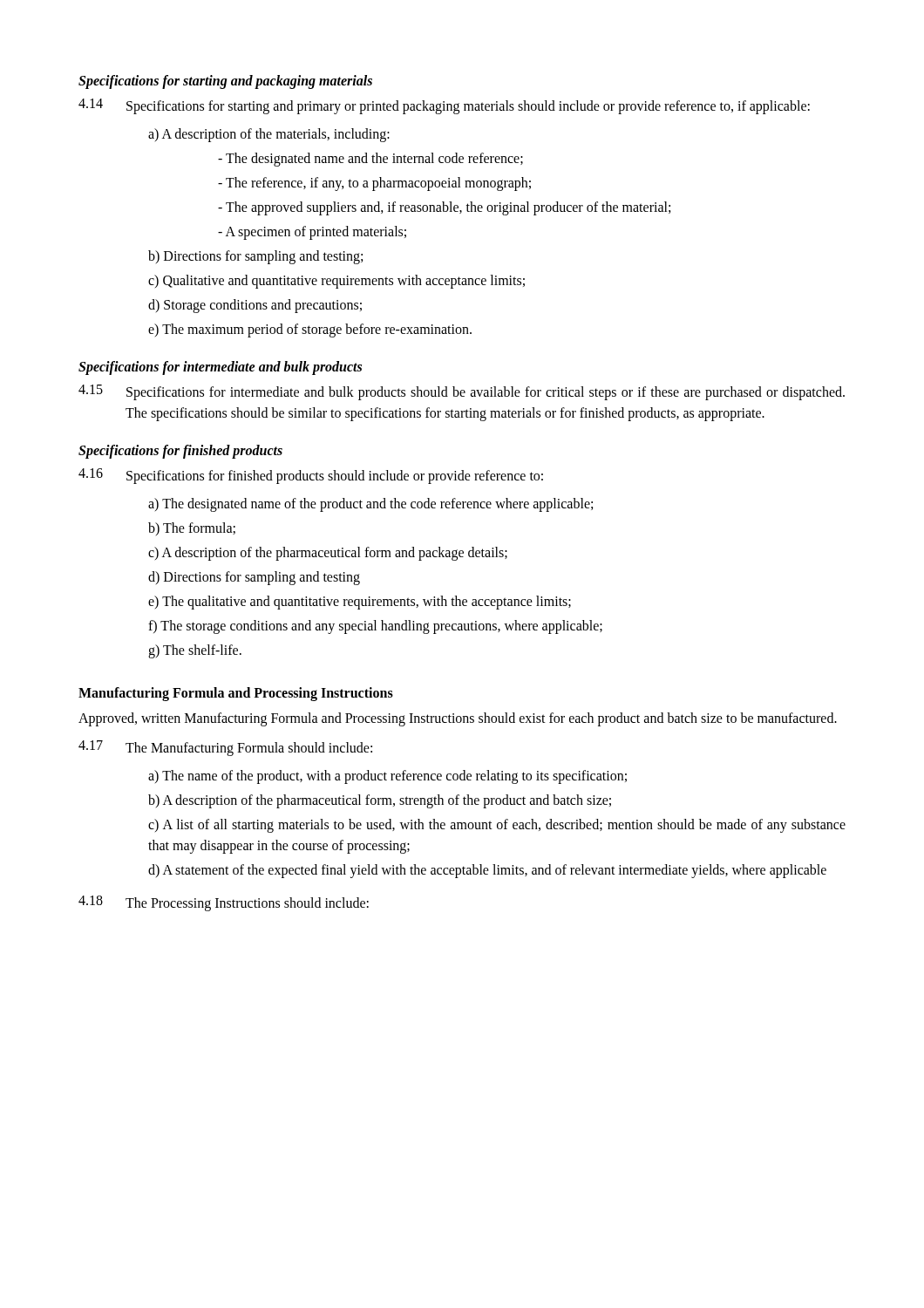
Task: Locate the passage starting "15 Specifications for intermediate and"
Action: pyautogui.click(x=462, y=403)
